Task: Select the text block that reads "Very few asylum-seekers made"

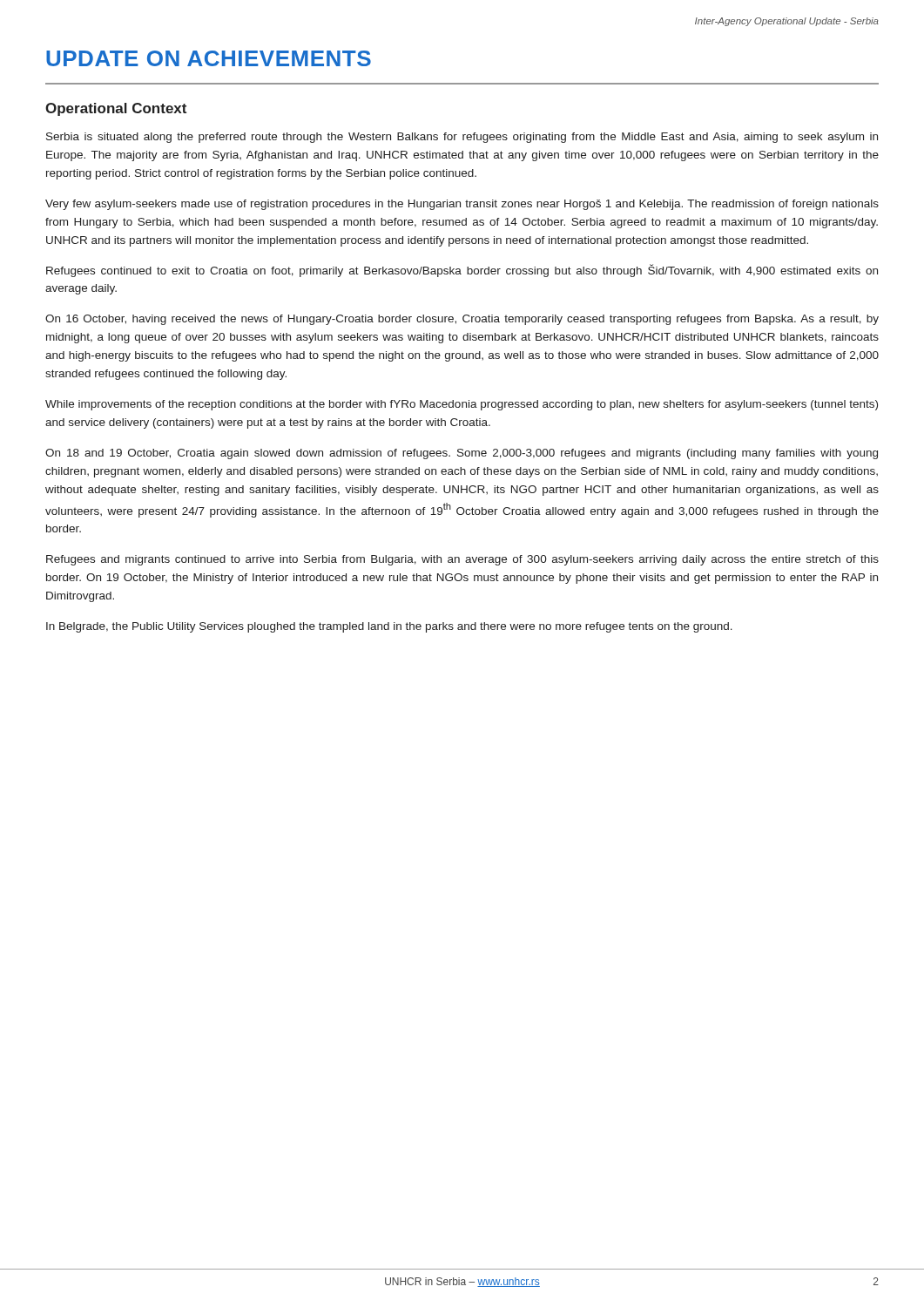Action: click(462, 221)
